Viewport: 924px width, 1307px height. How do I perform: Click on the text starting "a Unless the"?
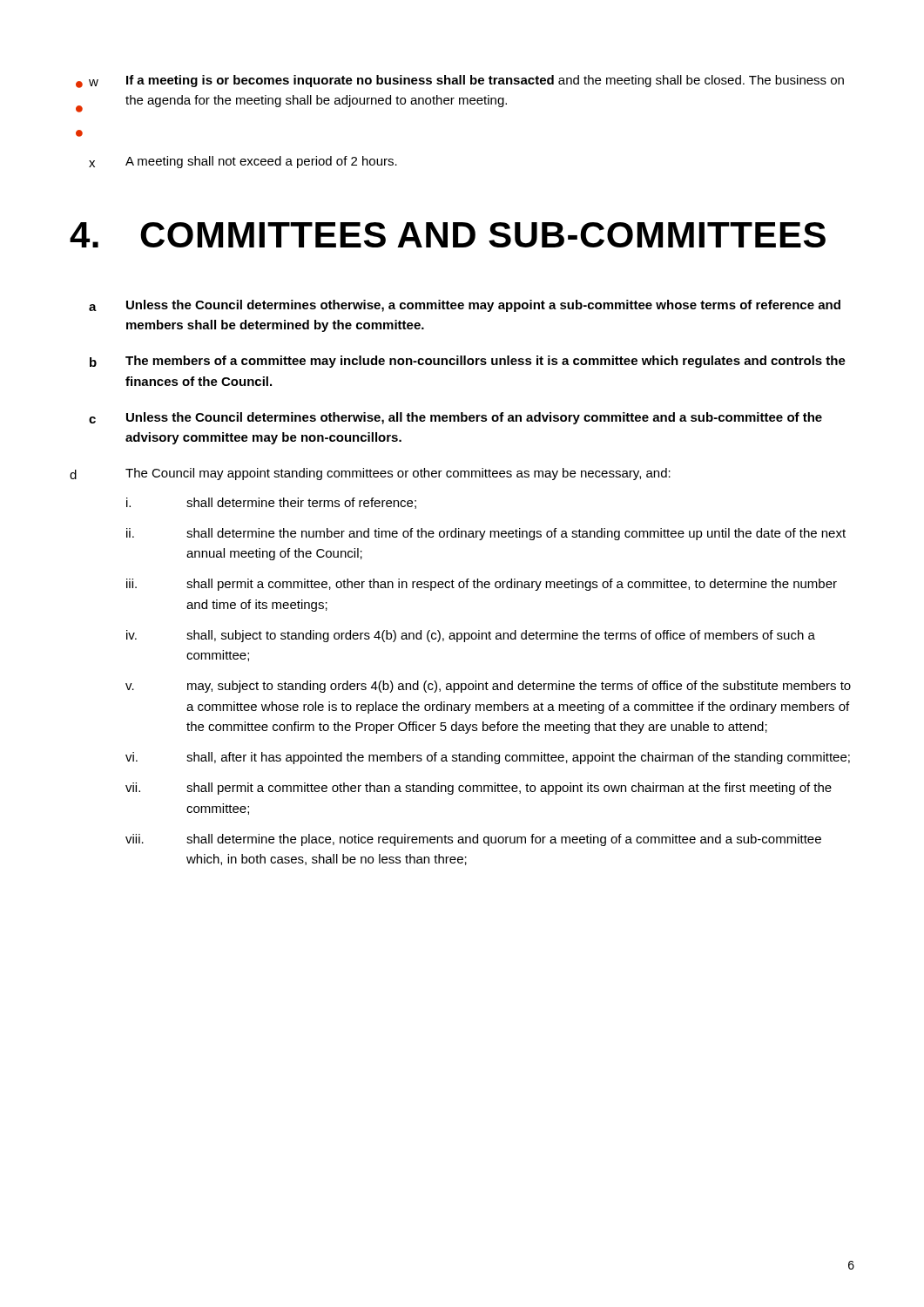472,315
